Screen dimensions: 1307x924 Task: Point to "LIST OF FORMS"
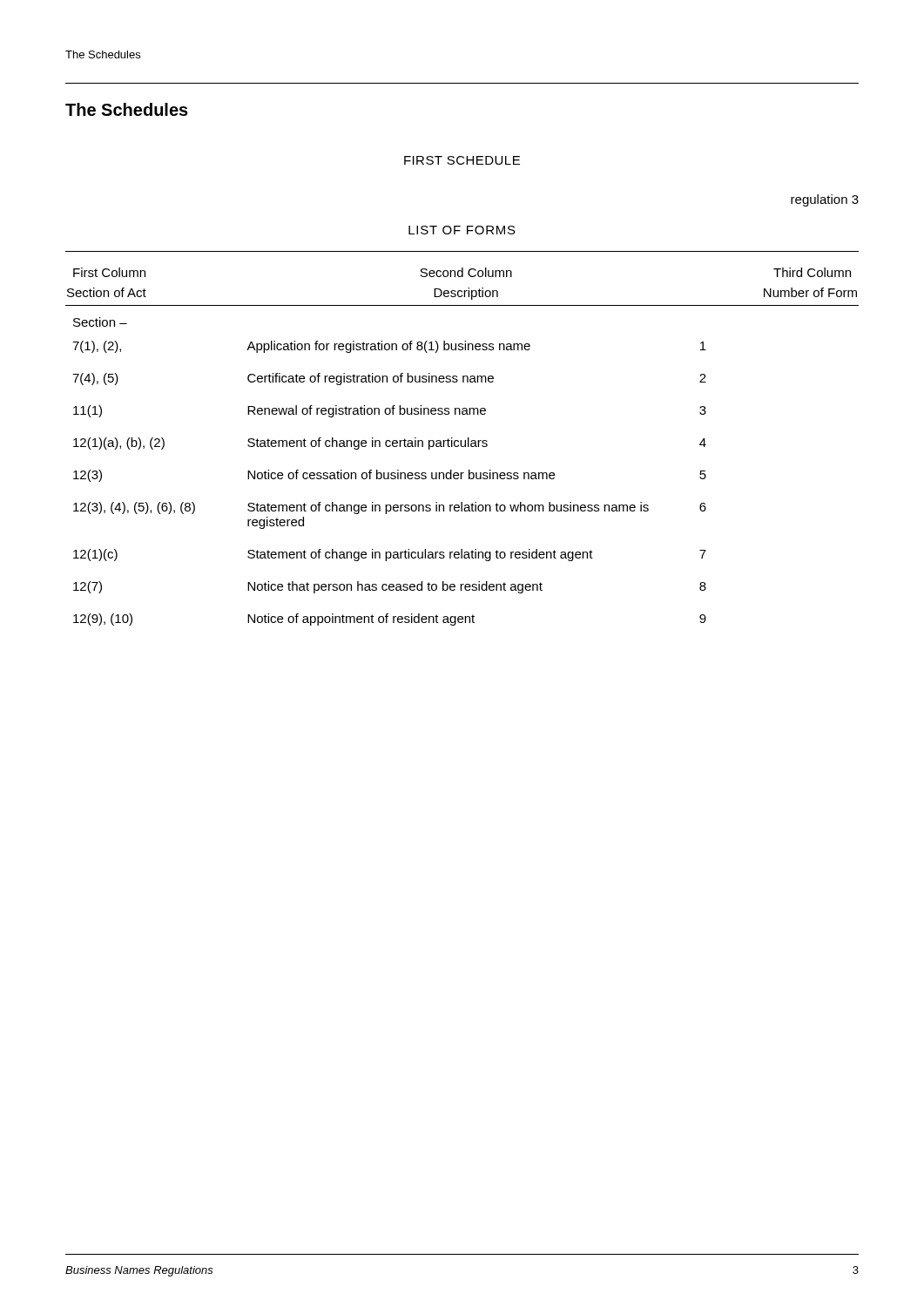click(x=462, y=230)
